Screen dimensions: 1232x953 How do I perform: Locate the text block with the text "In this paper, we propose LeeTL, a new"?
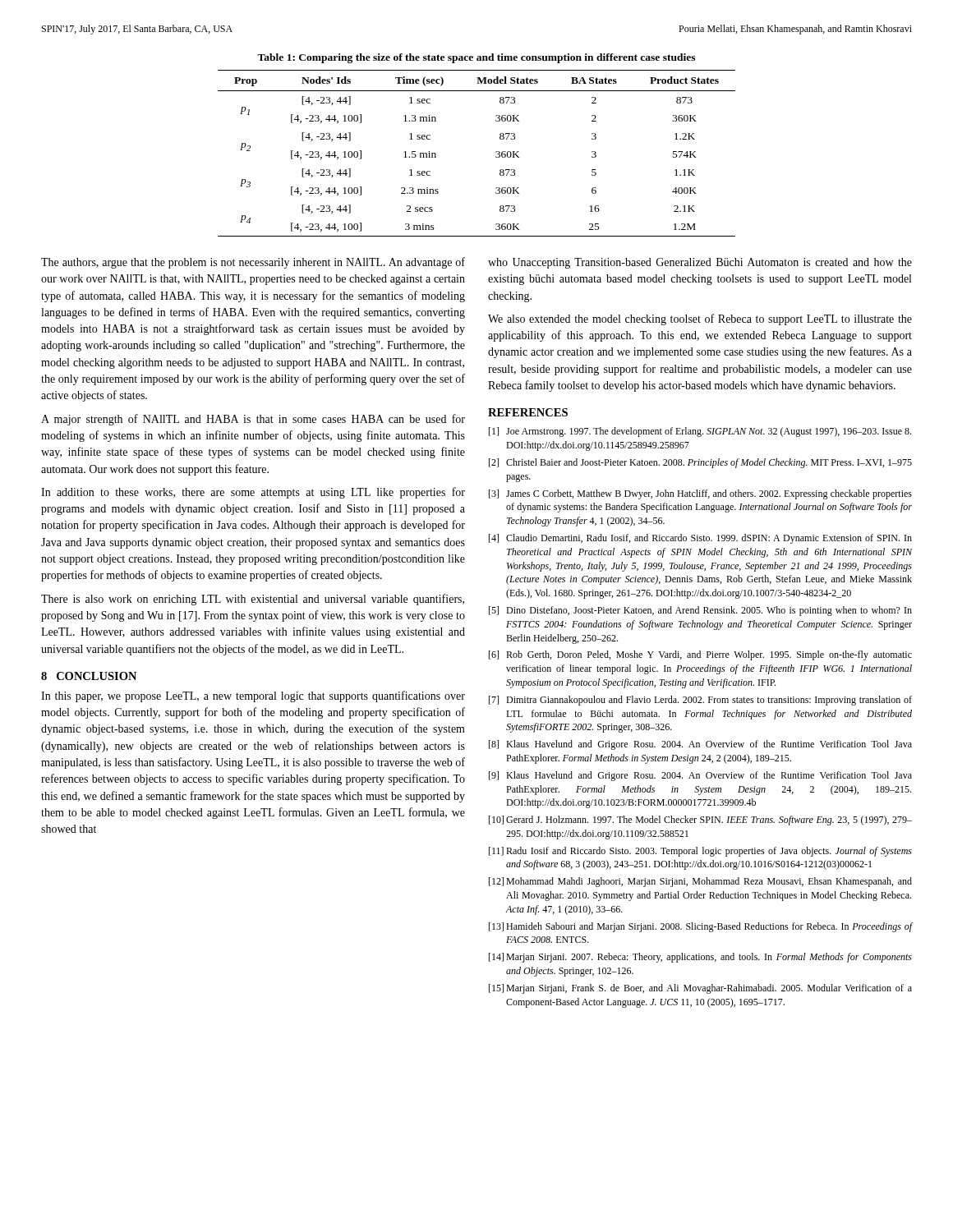pos(253,763)
